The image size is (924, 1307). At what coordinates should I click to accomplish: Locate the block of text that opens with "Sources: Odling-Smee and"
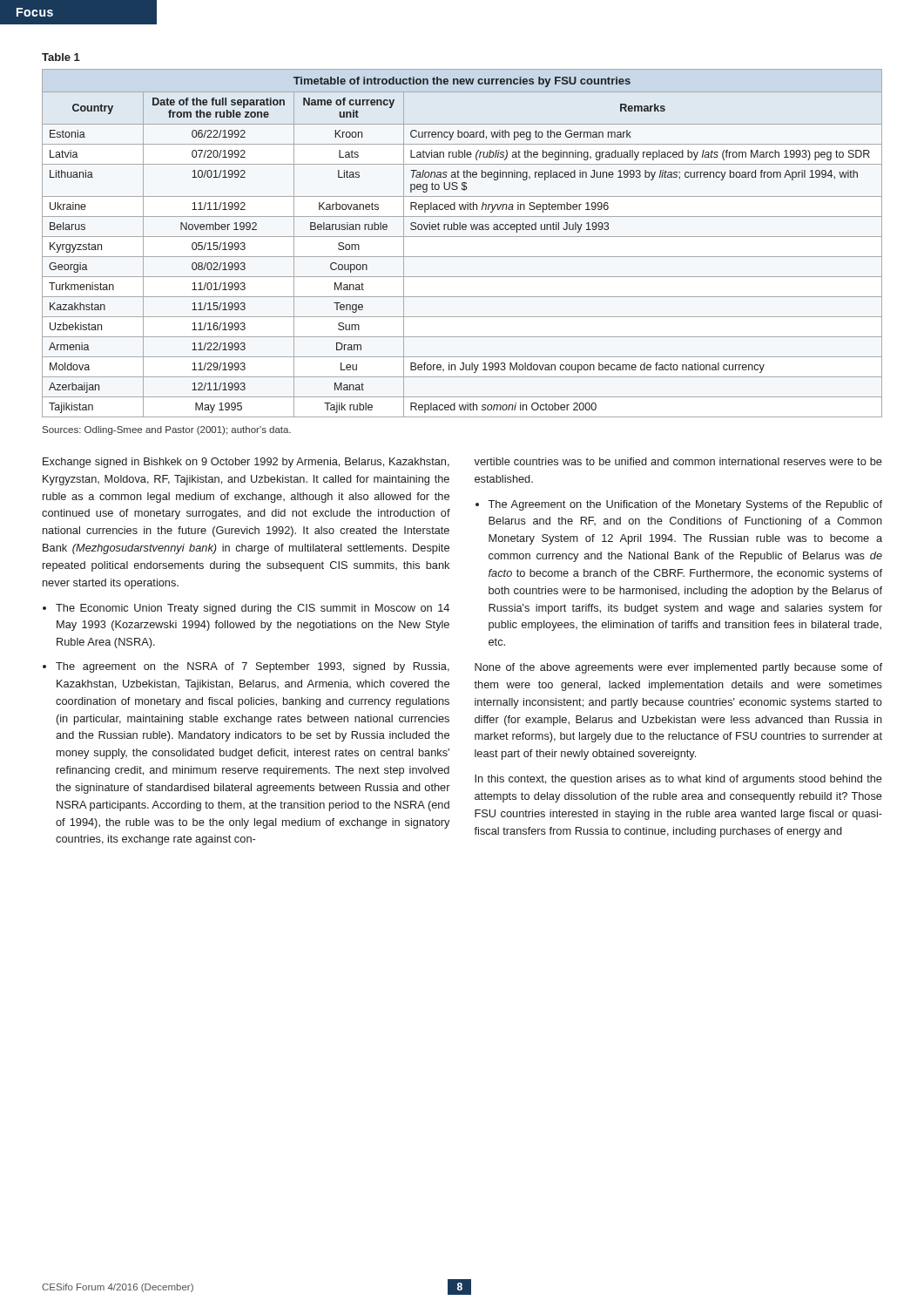coord(167,430)
